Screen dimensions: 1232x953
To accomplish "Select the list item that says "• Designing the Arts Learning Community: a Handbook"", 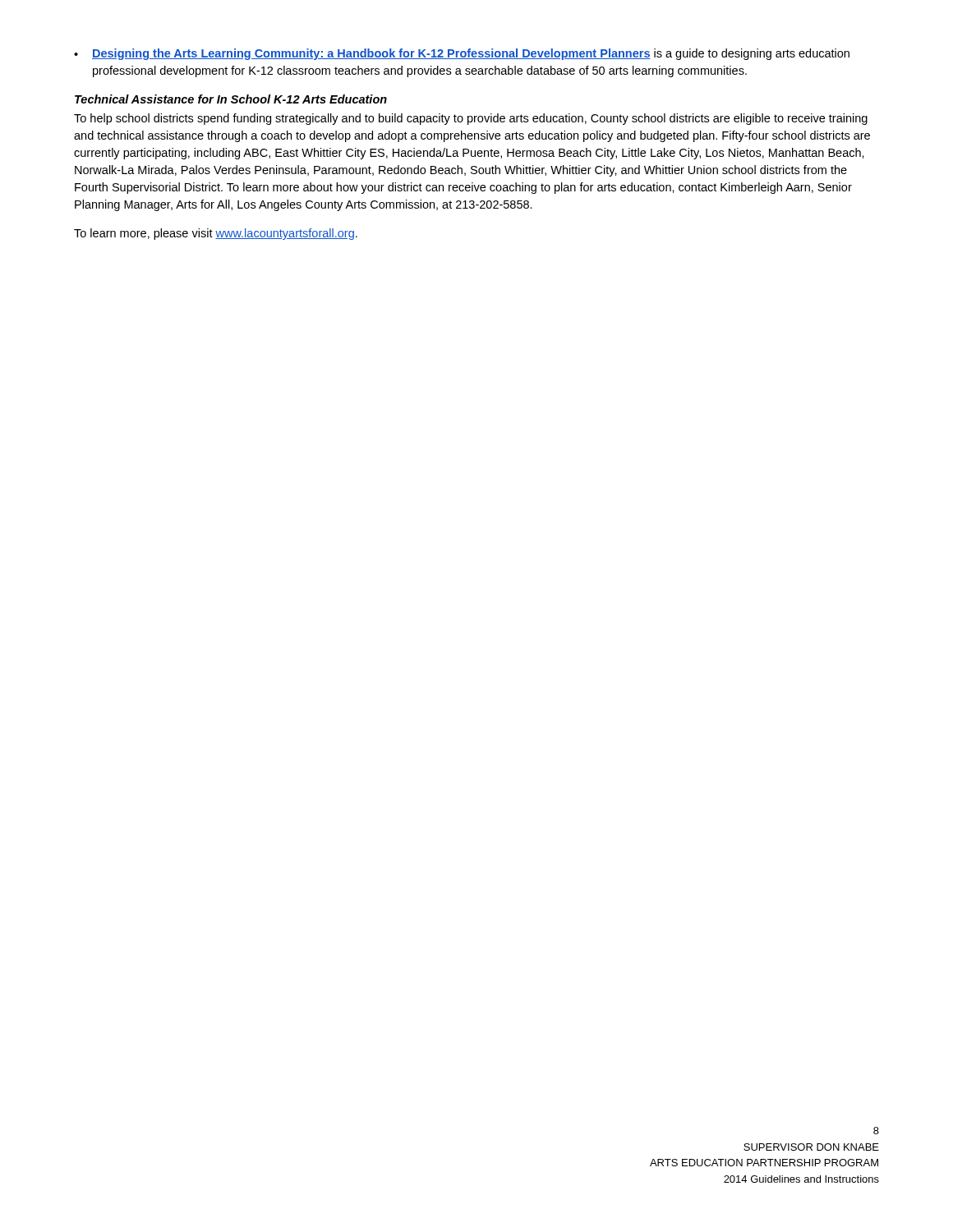I will (476, 62).
